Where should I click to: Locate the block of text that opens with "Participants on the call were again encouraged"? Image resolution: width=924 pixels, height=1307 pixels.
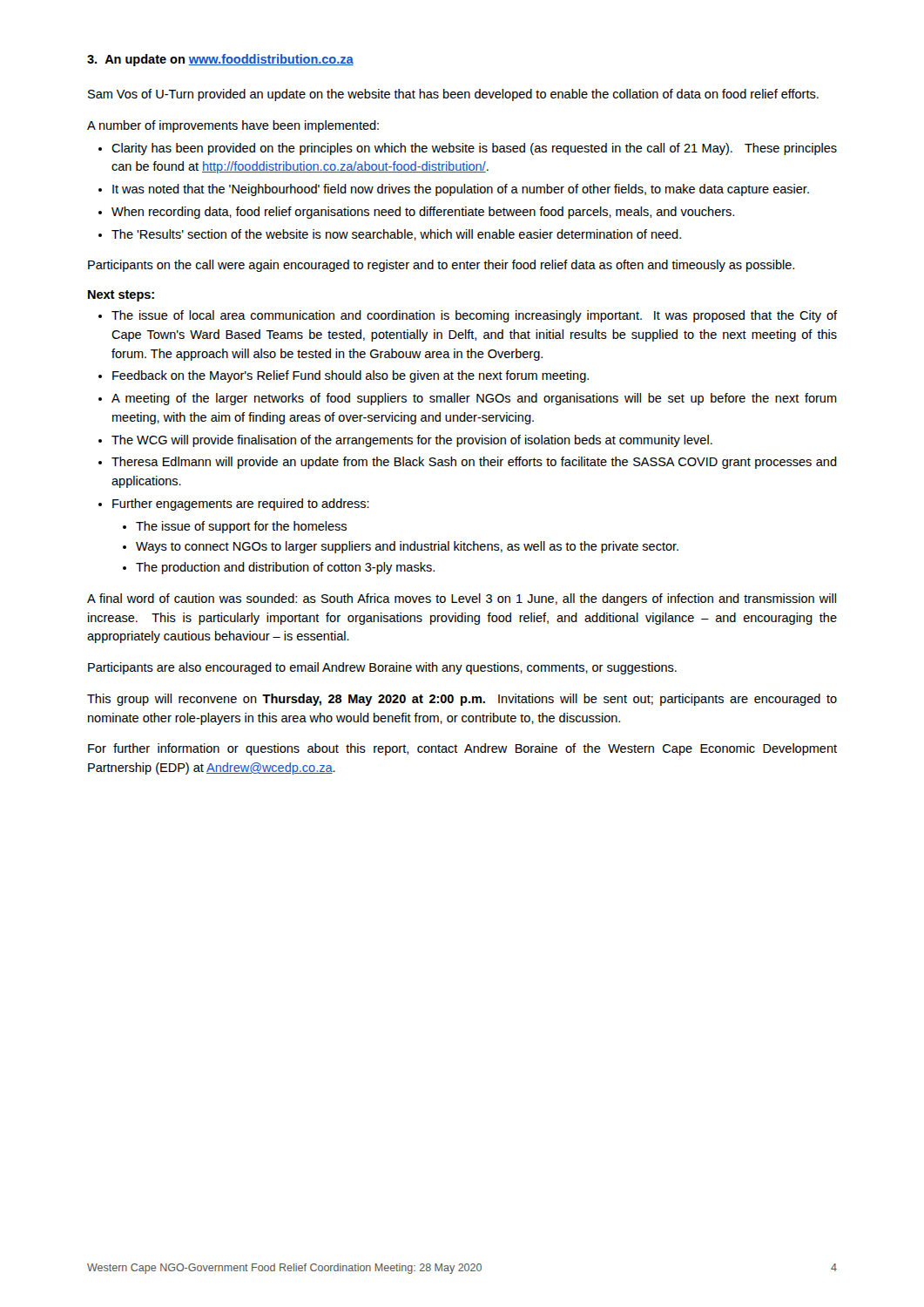point(441,265)
